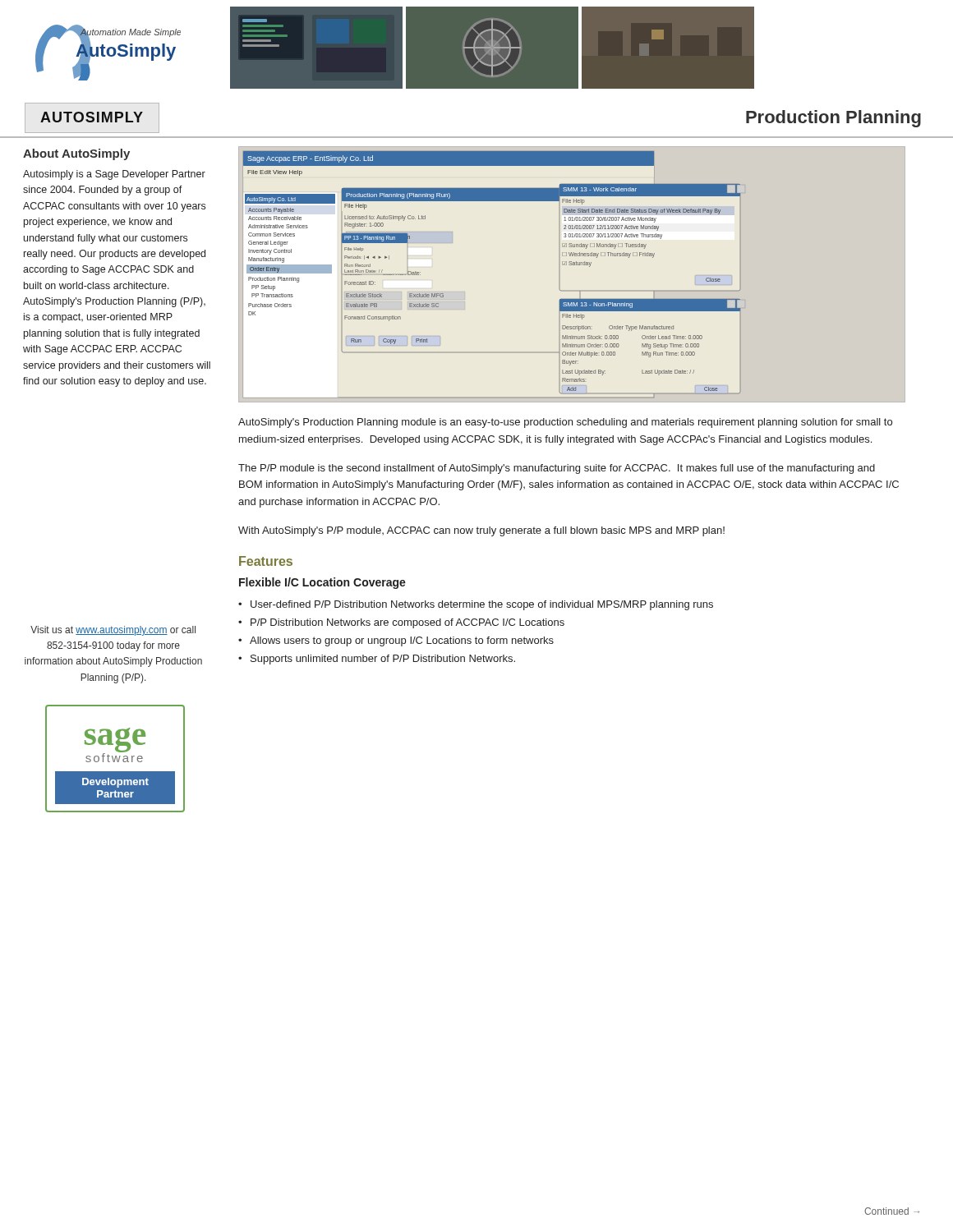The image size is (953, 1232).
Task: Find the list item that says "User-defined P/P Distribution Networks"
Action: [x=482, y=604]
